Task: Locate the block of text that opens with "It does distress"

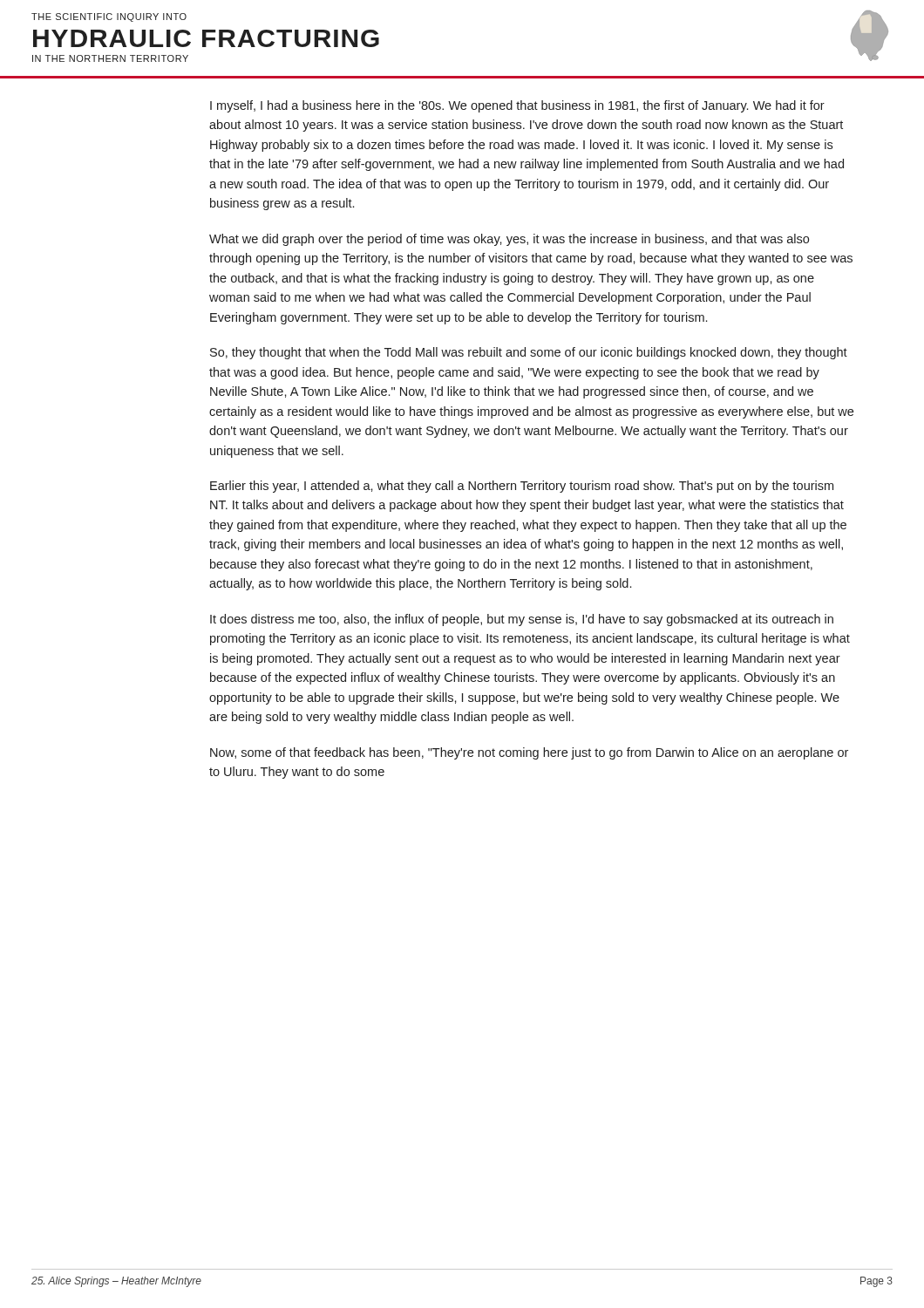Action: tap(532, 668)
